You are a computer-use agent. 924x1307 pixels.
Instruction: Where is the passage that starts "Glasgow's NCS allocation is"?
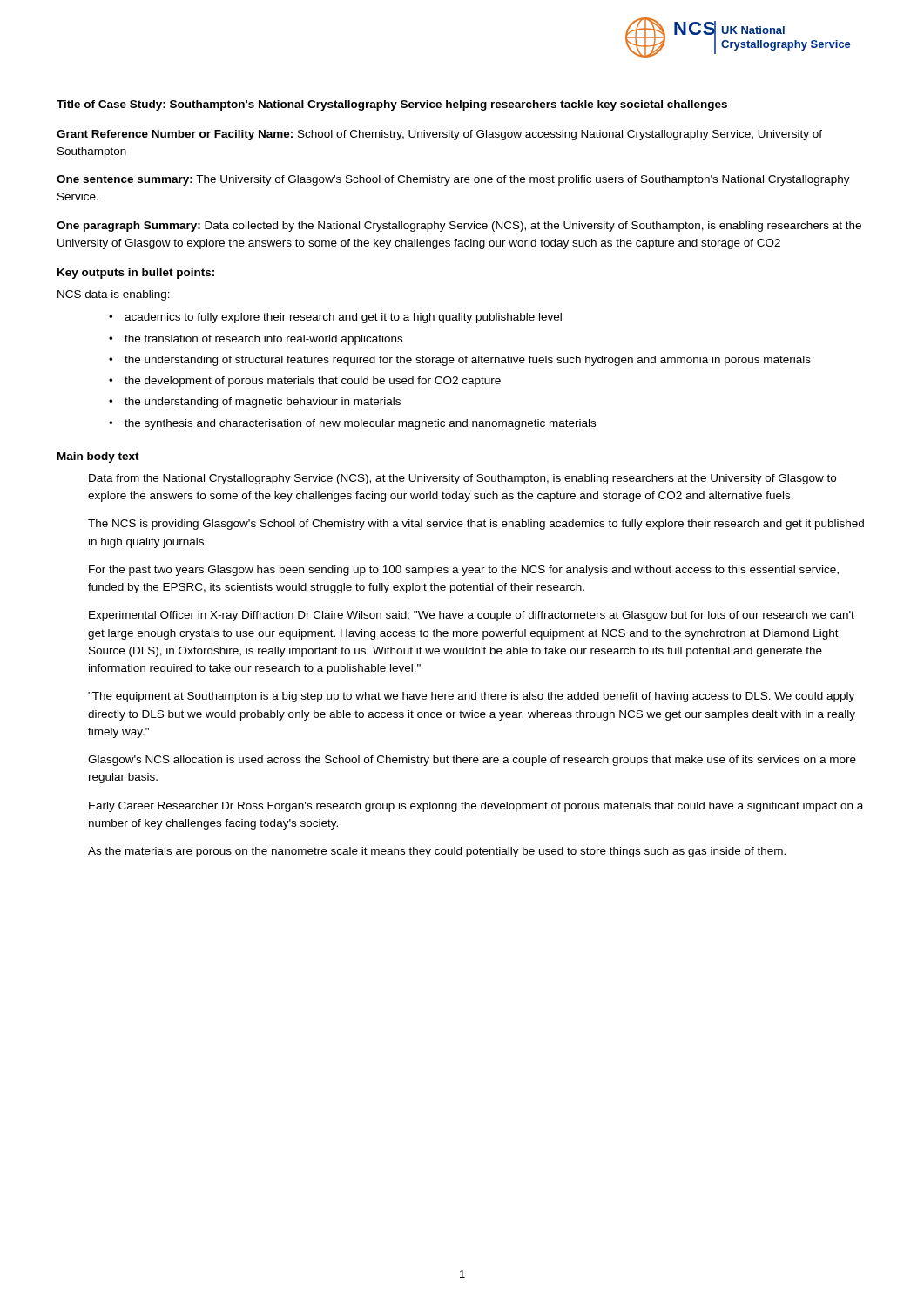(x=472, y=768)
